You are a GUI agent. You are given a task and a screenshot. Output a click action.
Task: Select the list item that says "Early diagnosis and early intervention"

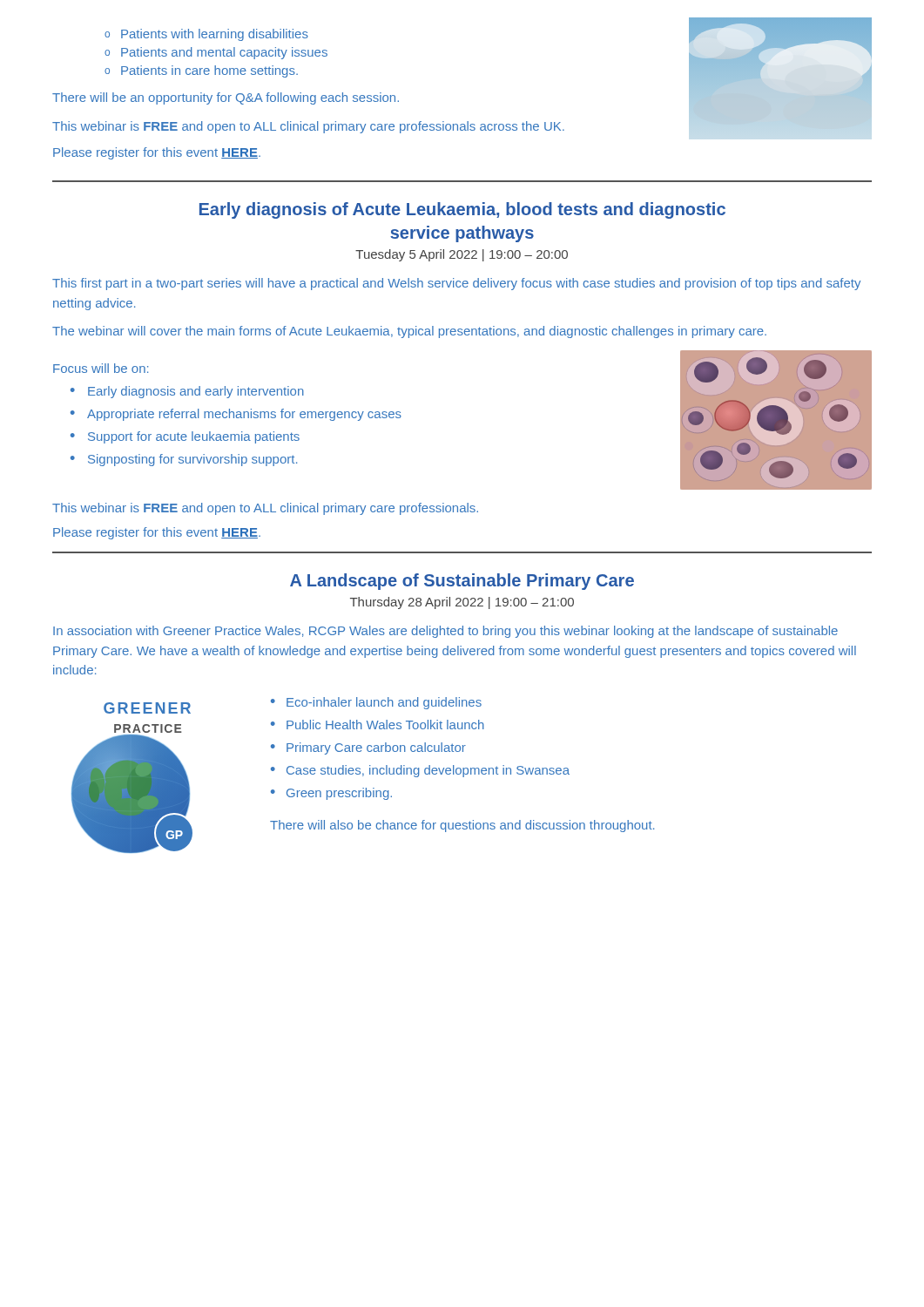coord(196,391)
